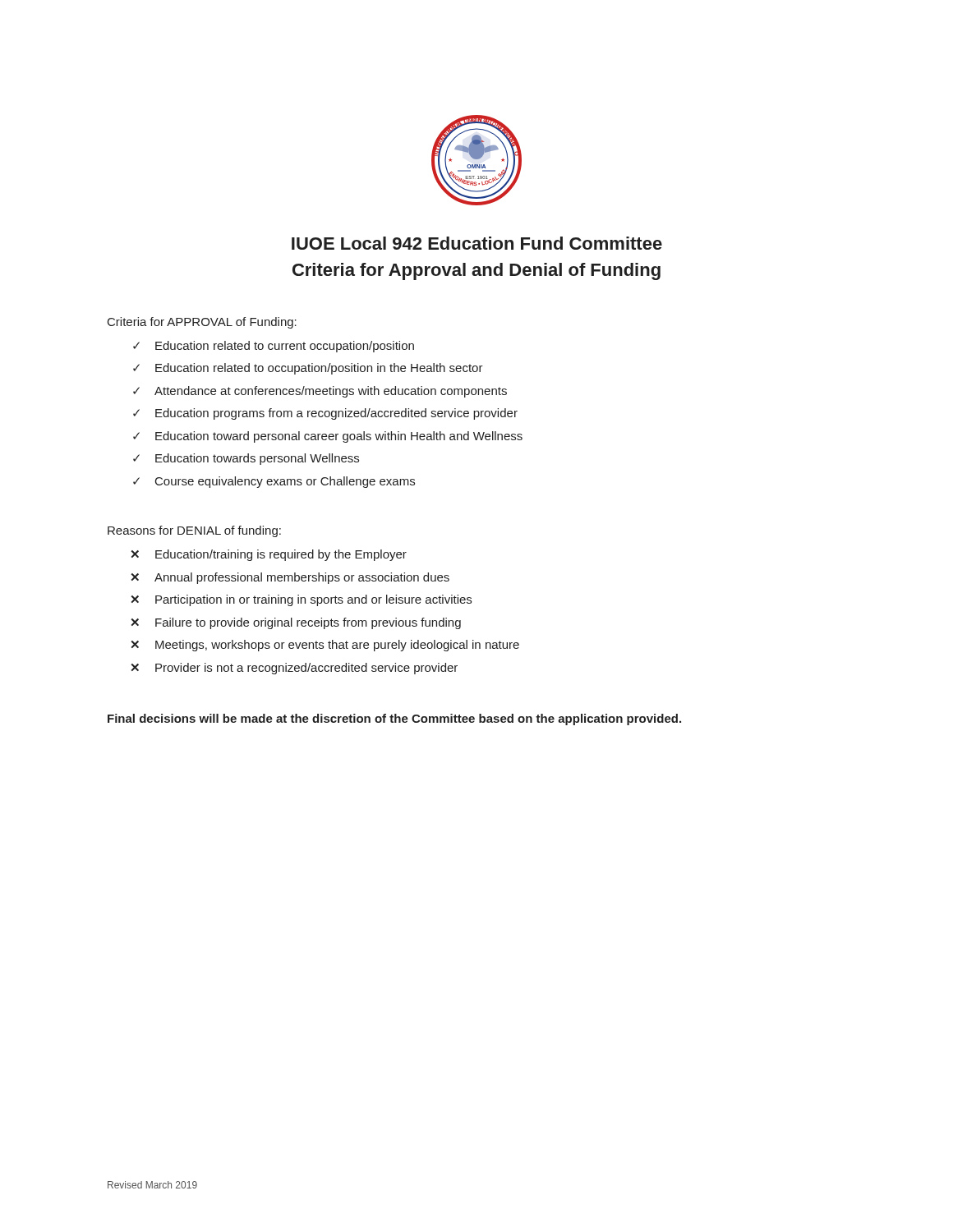Point to the block starting "Reasons for DENIAL of"
This screenshot has width=953, height=1232.
click(194, 530)
